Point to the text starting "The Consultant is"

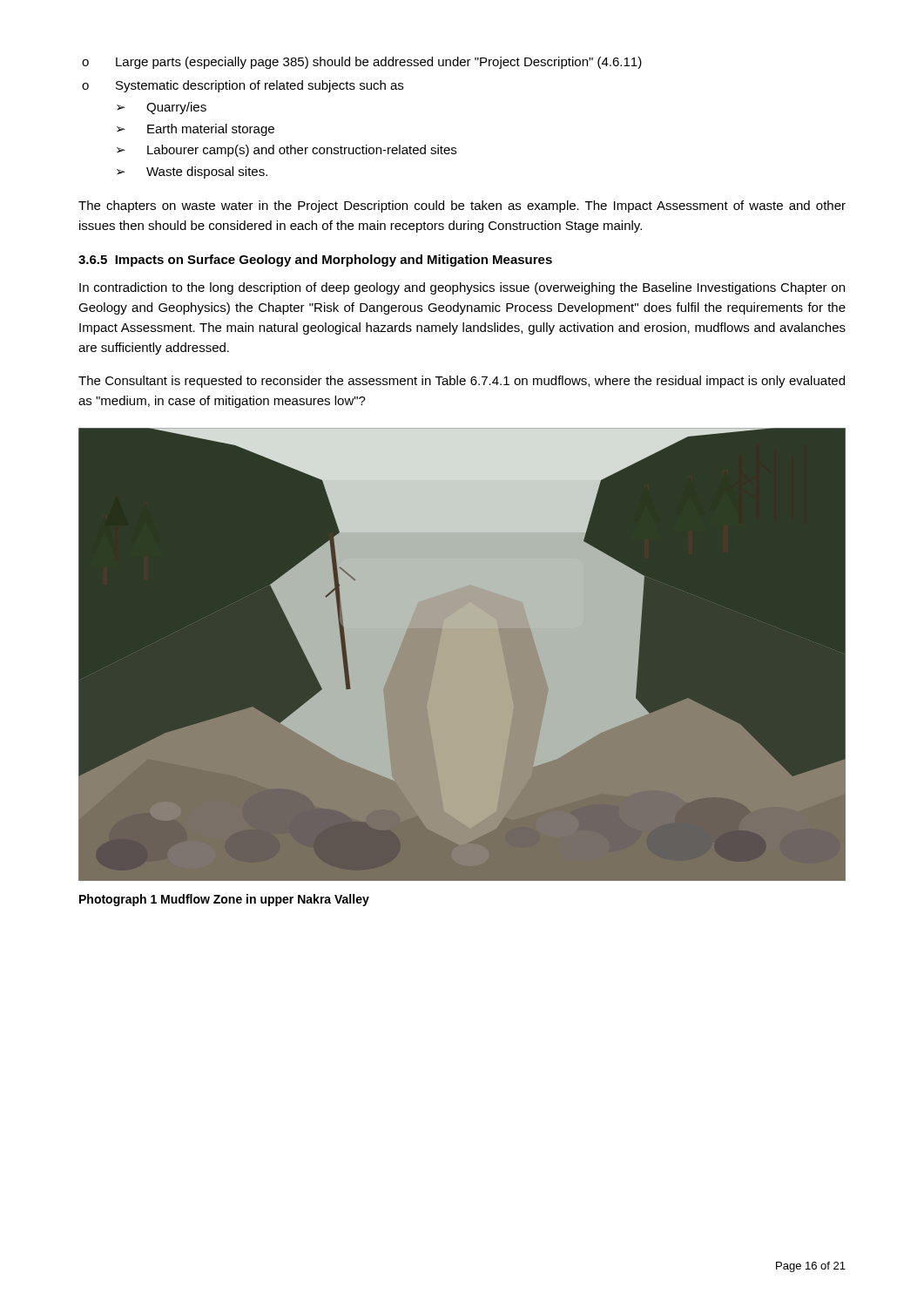[462, 390]
